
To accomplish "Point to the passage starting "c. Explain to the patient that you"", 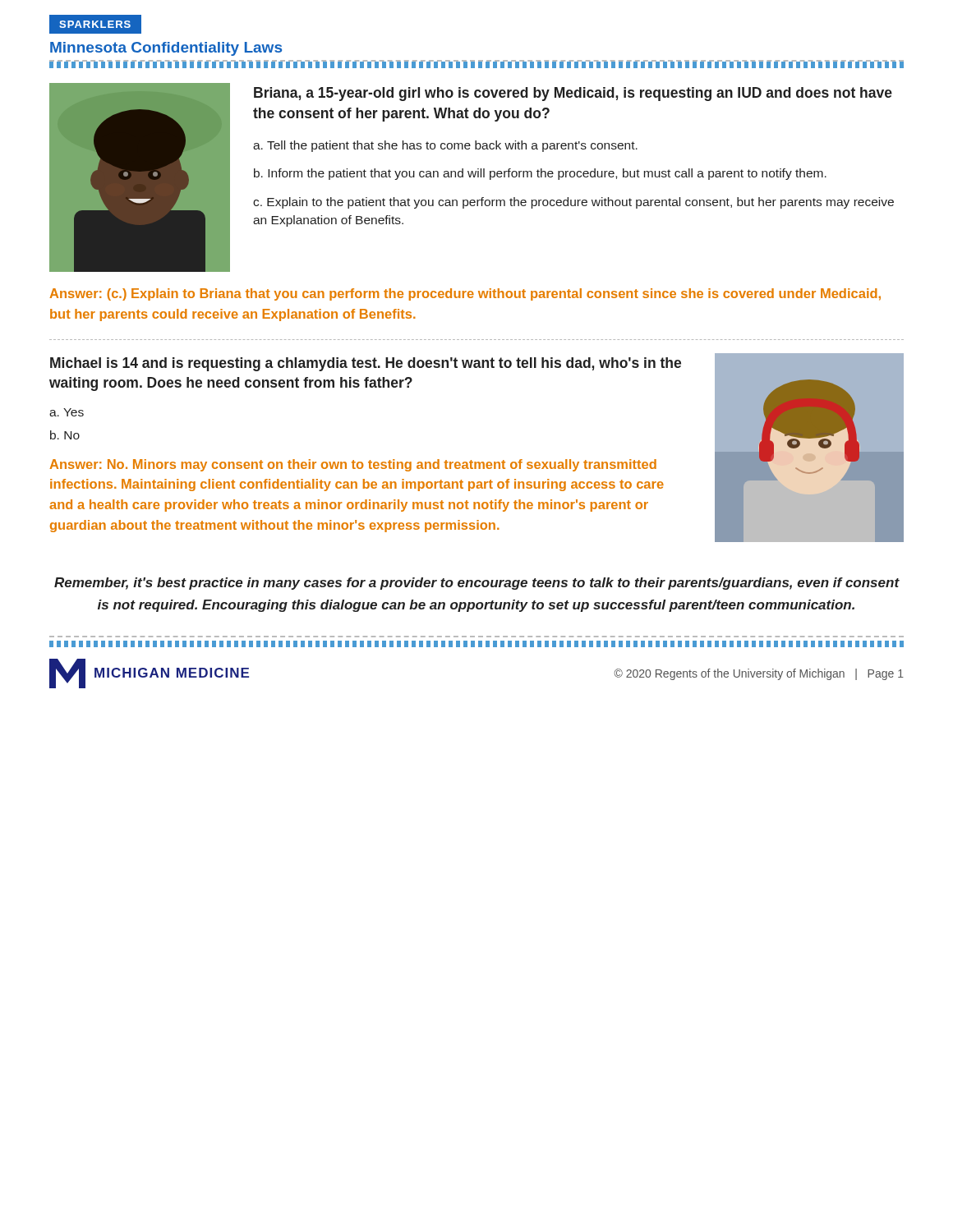I will tap(574, 211).
